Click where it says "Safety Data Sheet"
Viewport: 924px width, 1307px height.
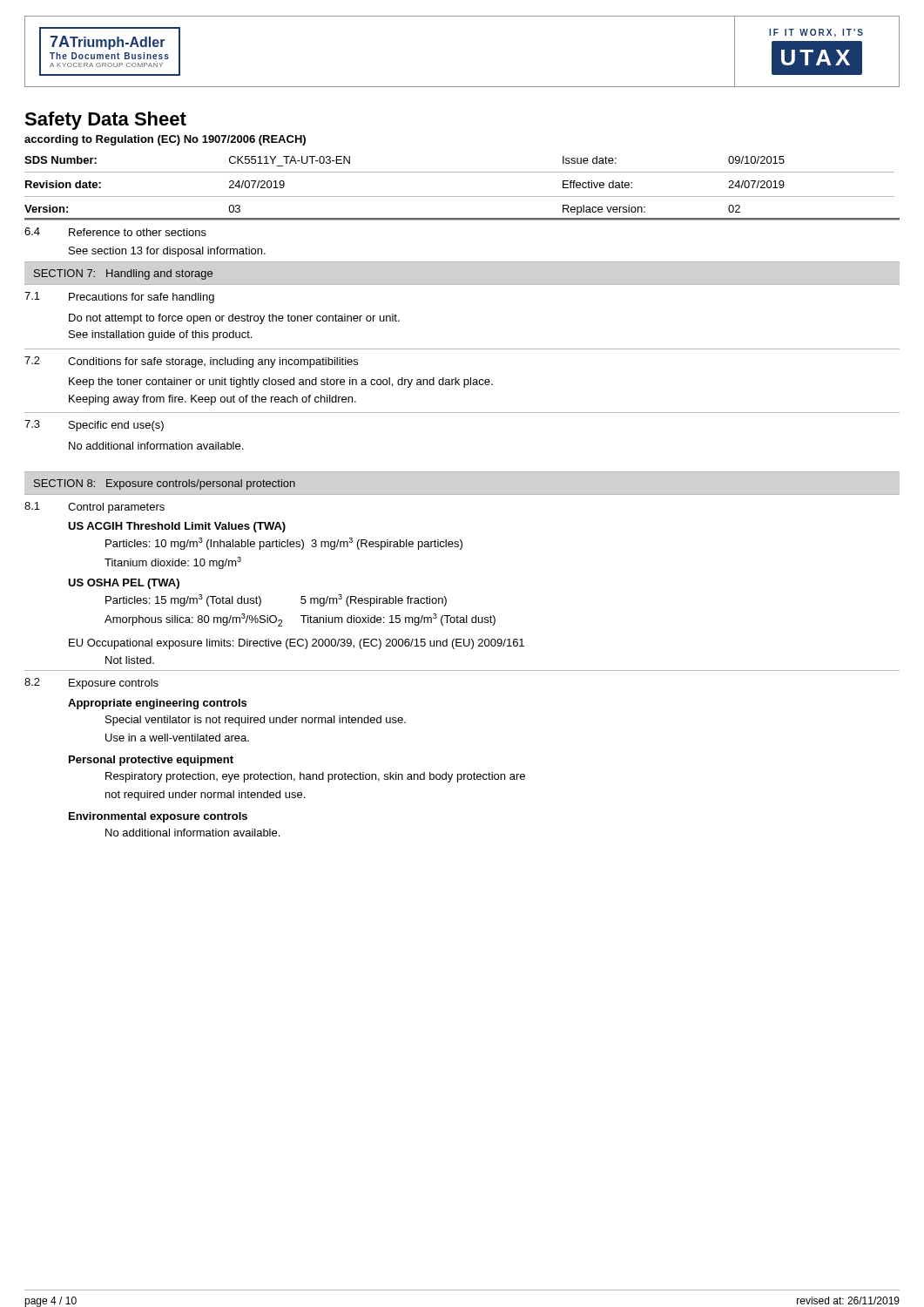pos(105,119)
